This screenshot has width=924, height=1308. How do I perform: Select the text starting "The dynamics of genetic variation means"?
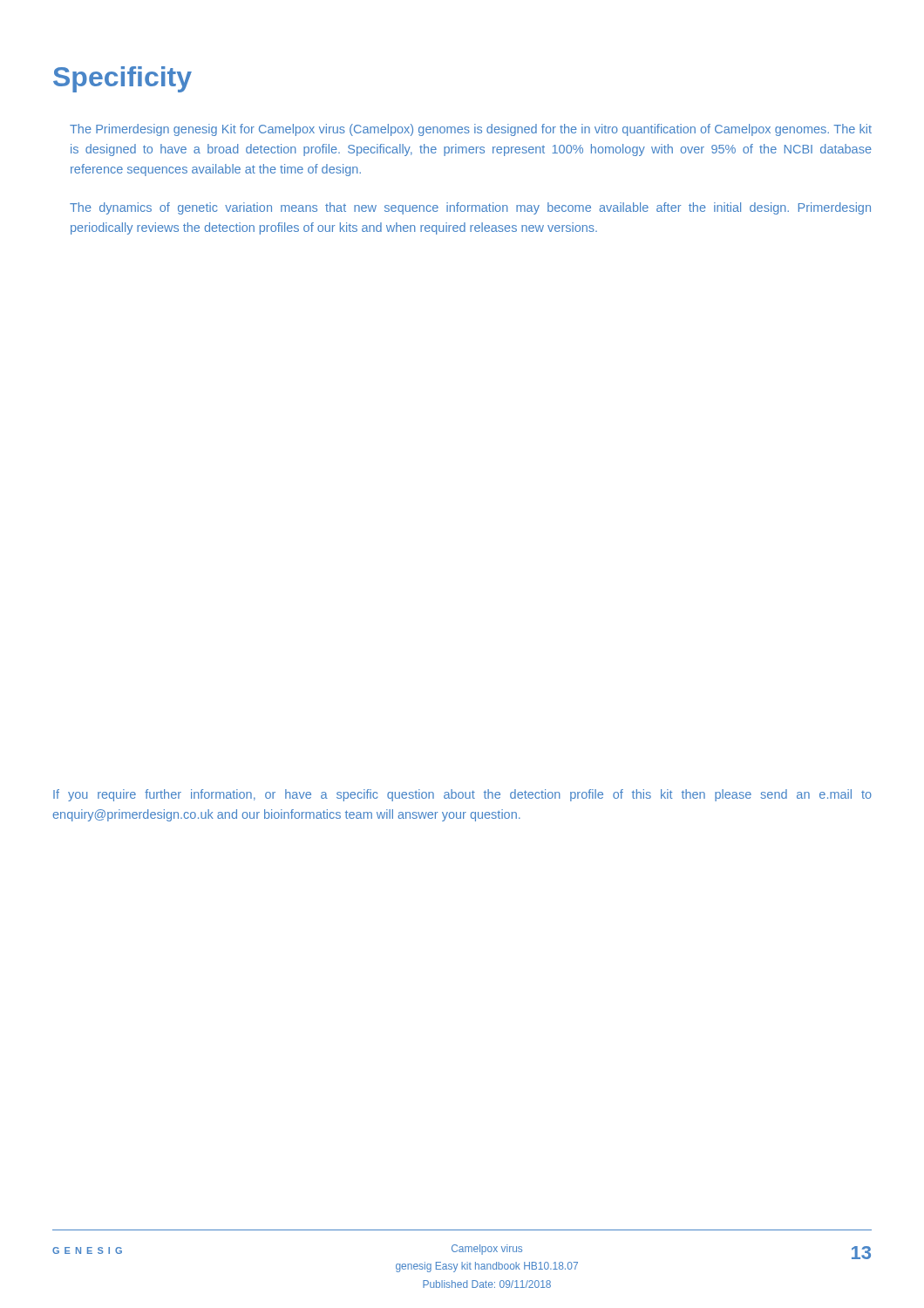coord(471,217)
